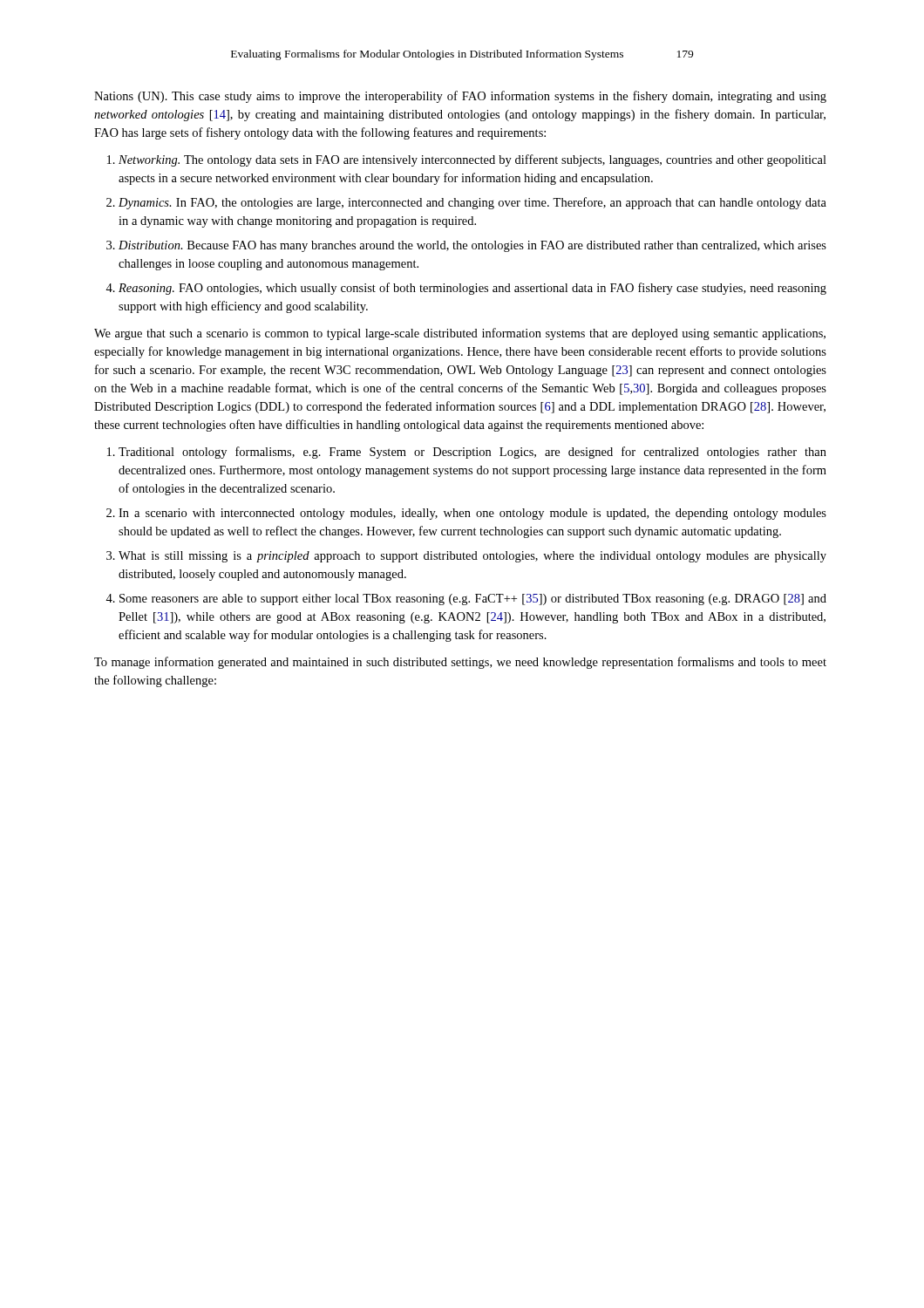Locate the block of text that opens with "To manage information generated and maintained in such"
The image size is (924, 1308).
460,672
